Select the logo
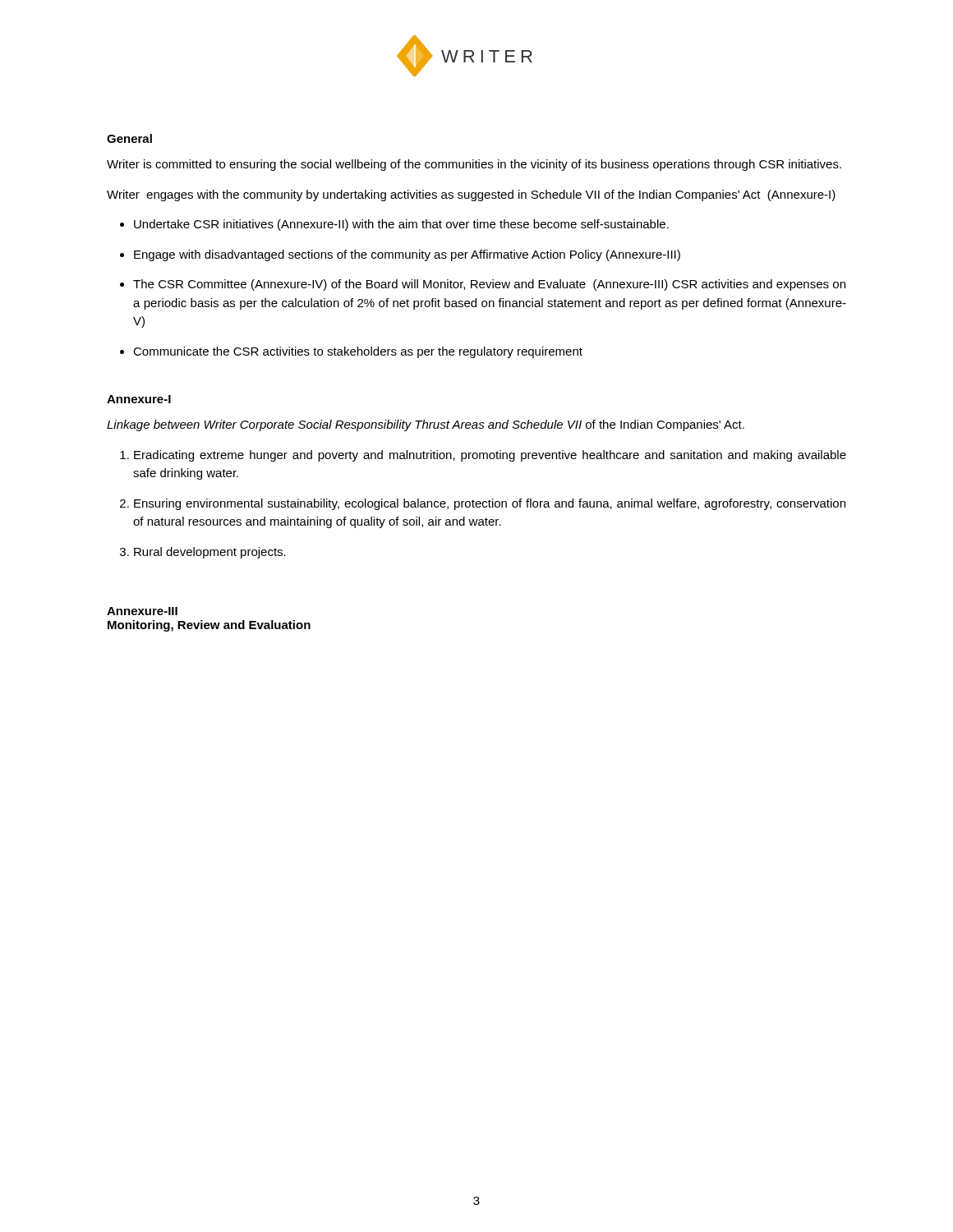The height and width of the screenshot is (1232, 953). pyautogui.click(x=476, y=57)
